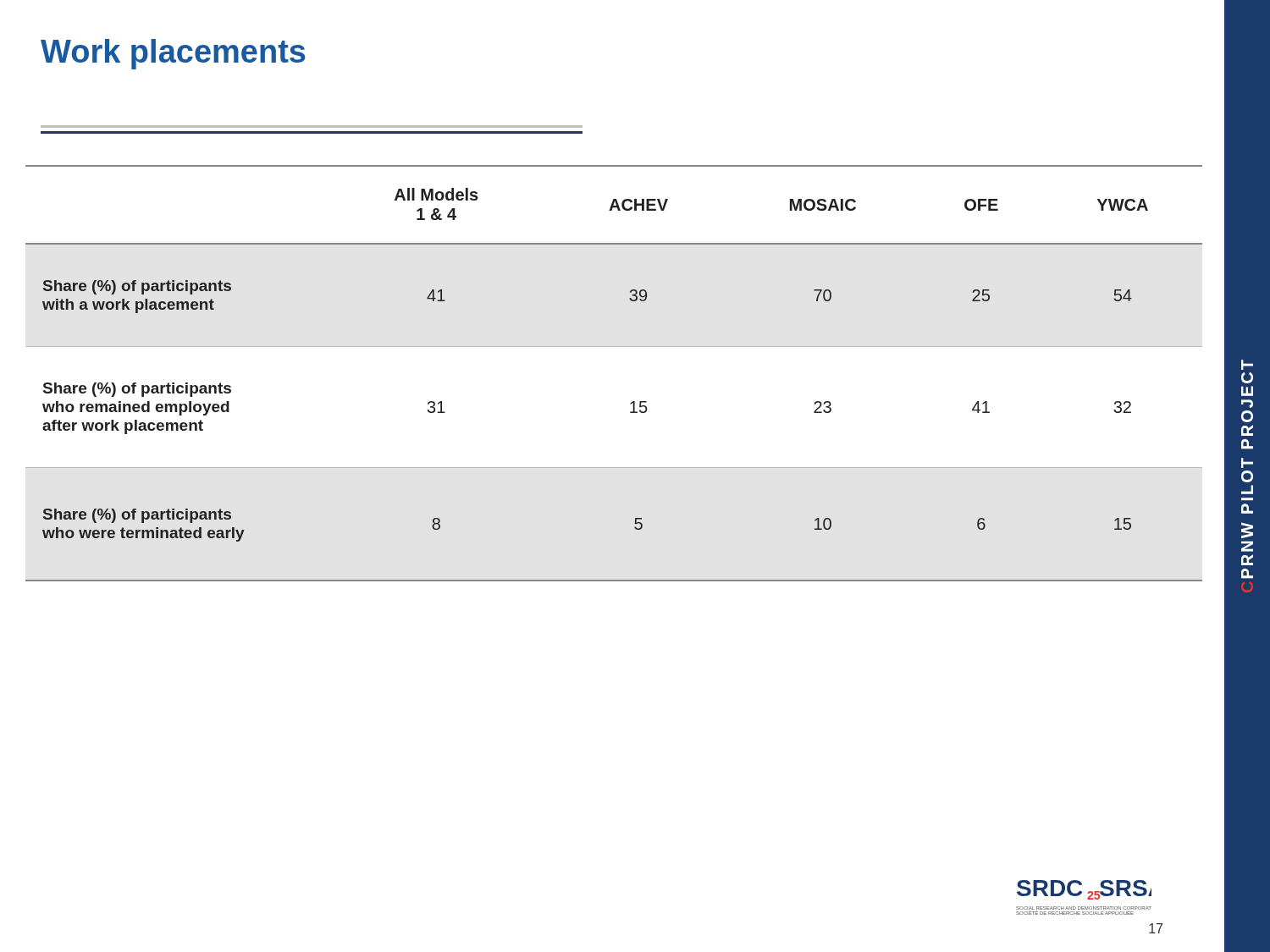The width and height of the screenshot is (1270, 952).
Task: Click the logo
Action: pyautogui.click(x=1084, y=891)
